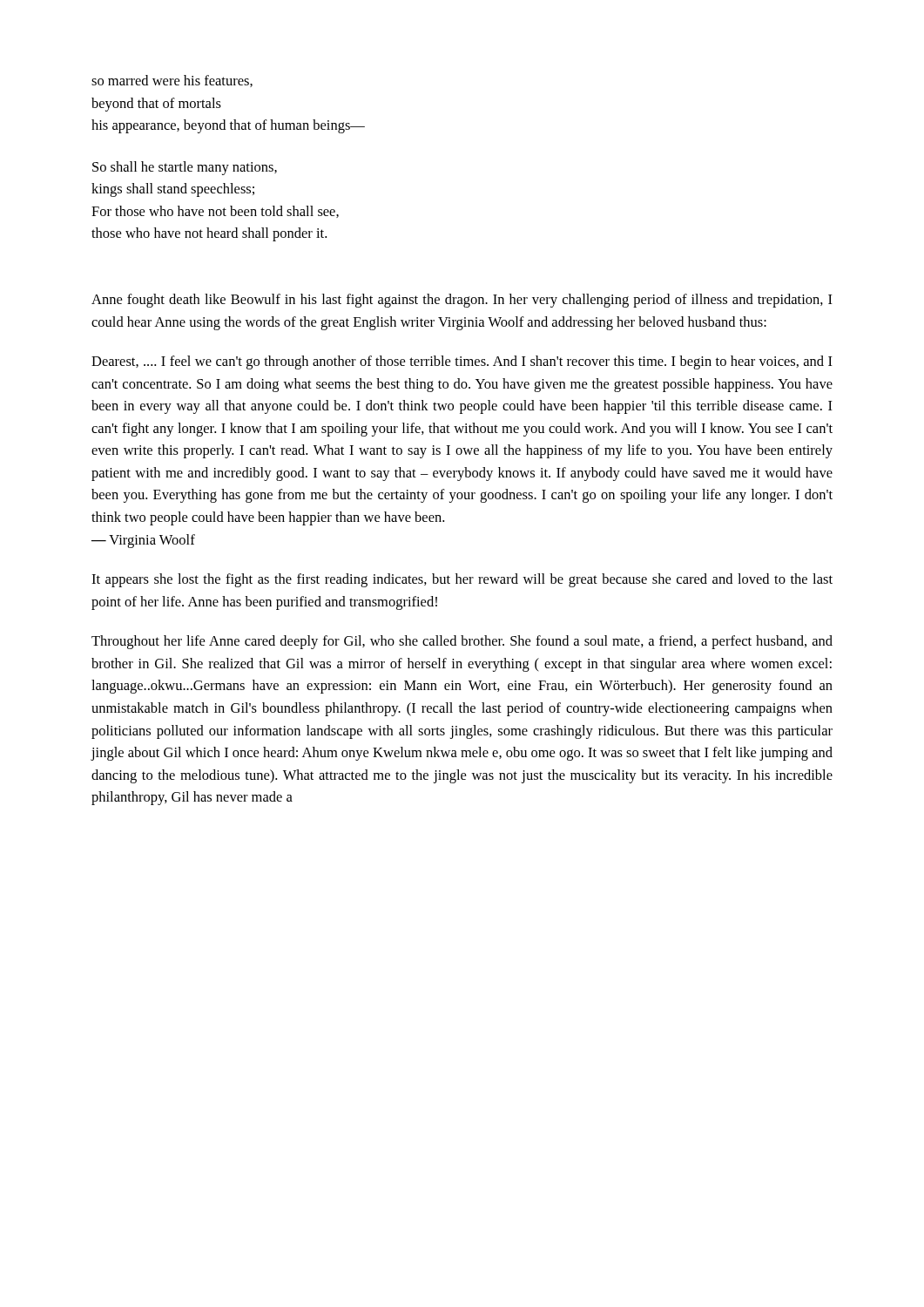Select the text block with the text "so marred were his features,"
Viewport: 924px width, 1307px height.
point(172,81)
